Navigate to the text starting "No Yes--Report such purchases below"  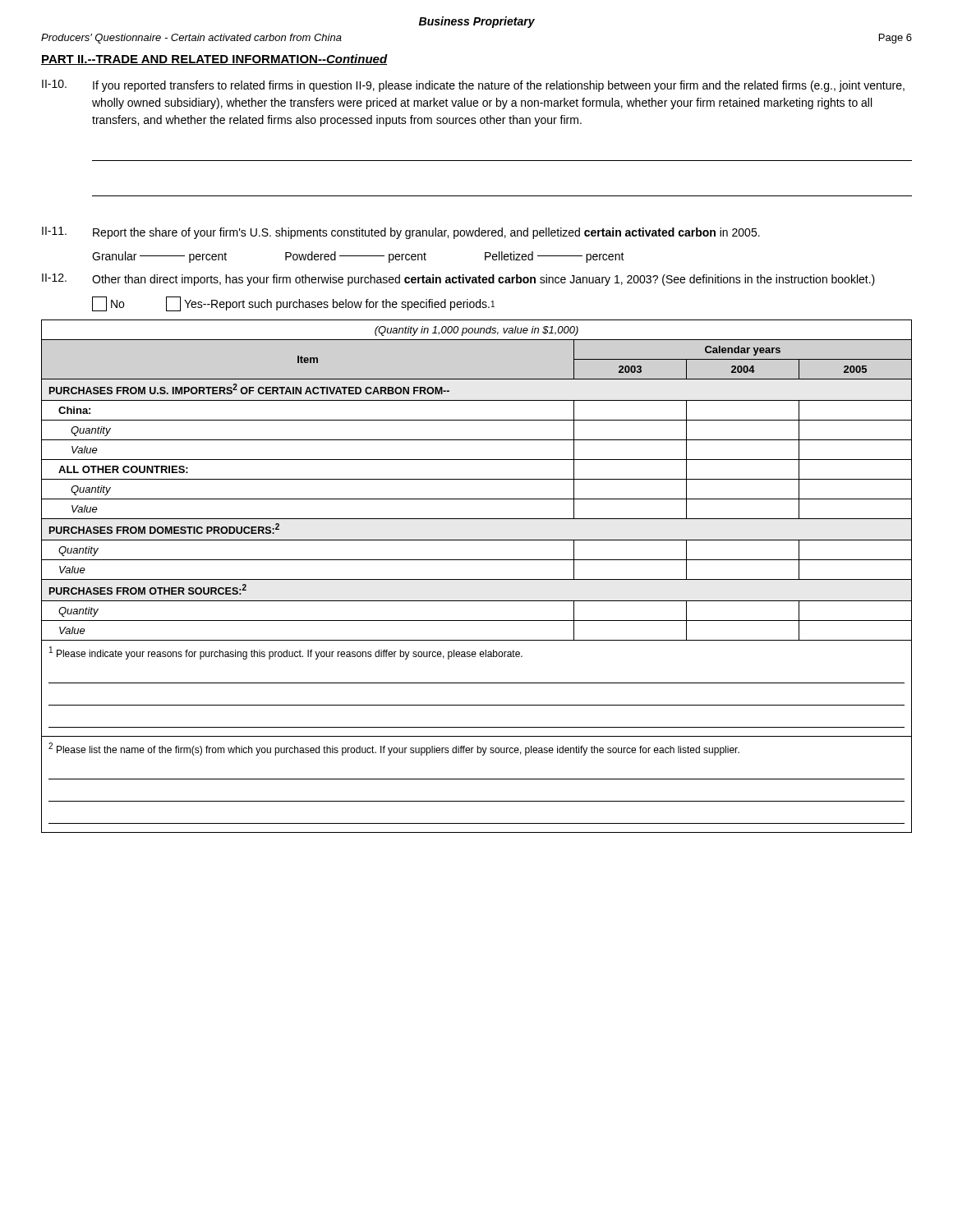(294, 304)
